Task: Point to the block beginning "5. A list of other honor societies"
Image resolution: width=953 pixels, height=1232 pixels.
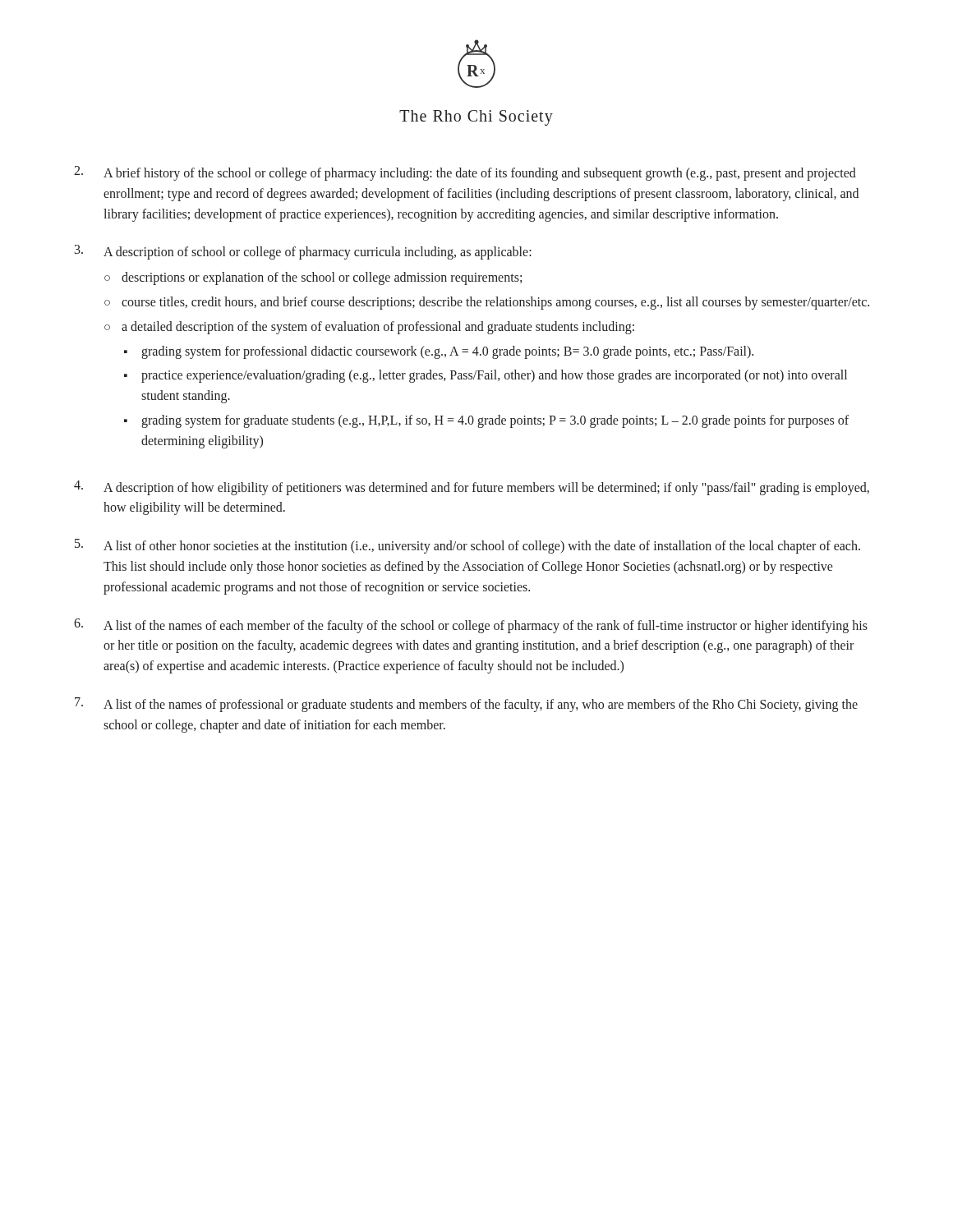Action: pyautogui.click(x=476, y=567)
